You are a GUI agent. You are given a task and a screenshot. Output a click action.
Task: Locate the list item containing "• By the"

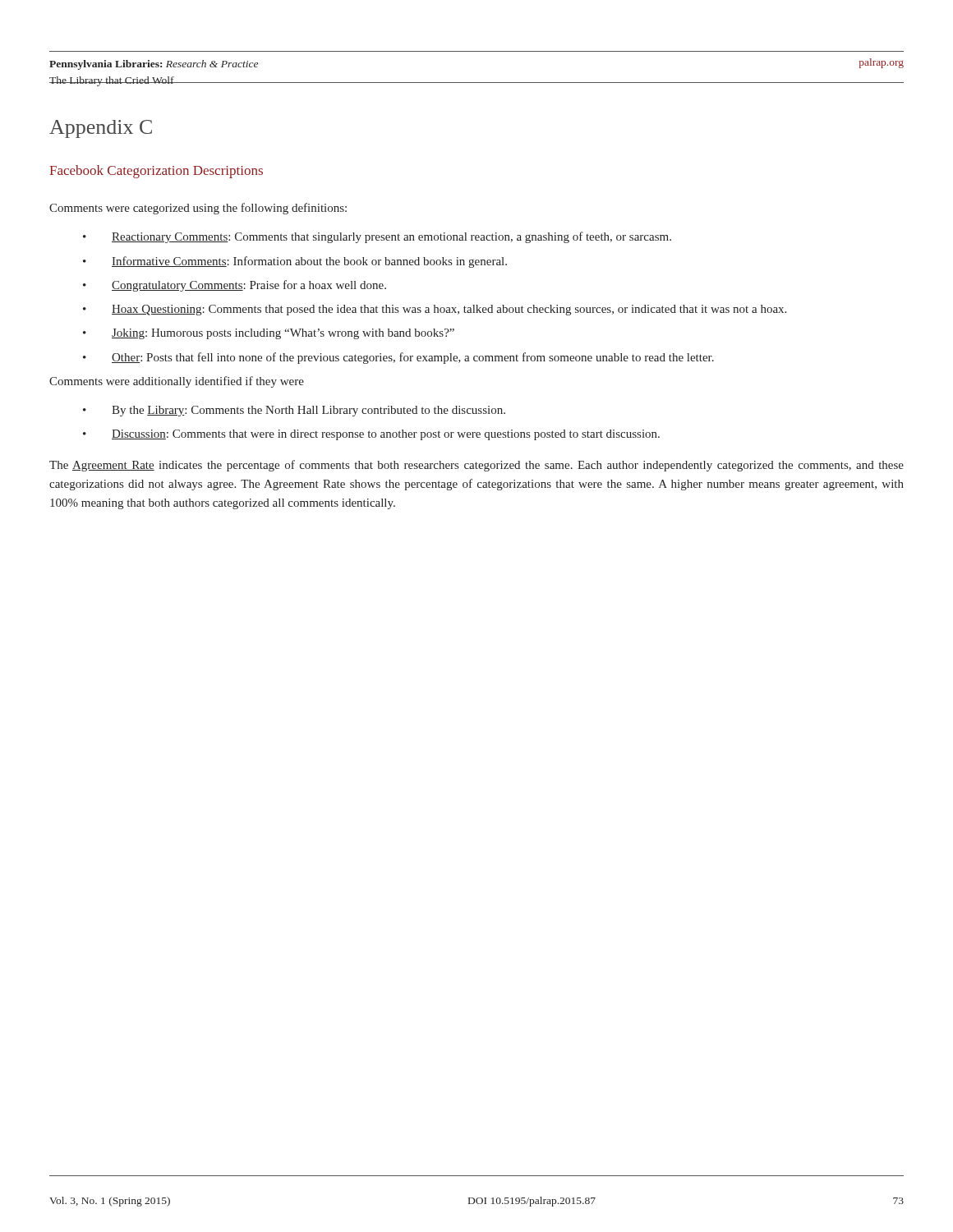point(476,410)
